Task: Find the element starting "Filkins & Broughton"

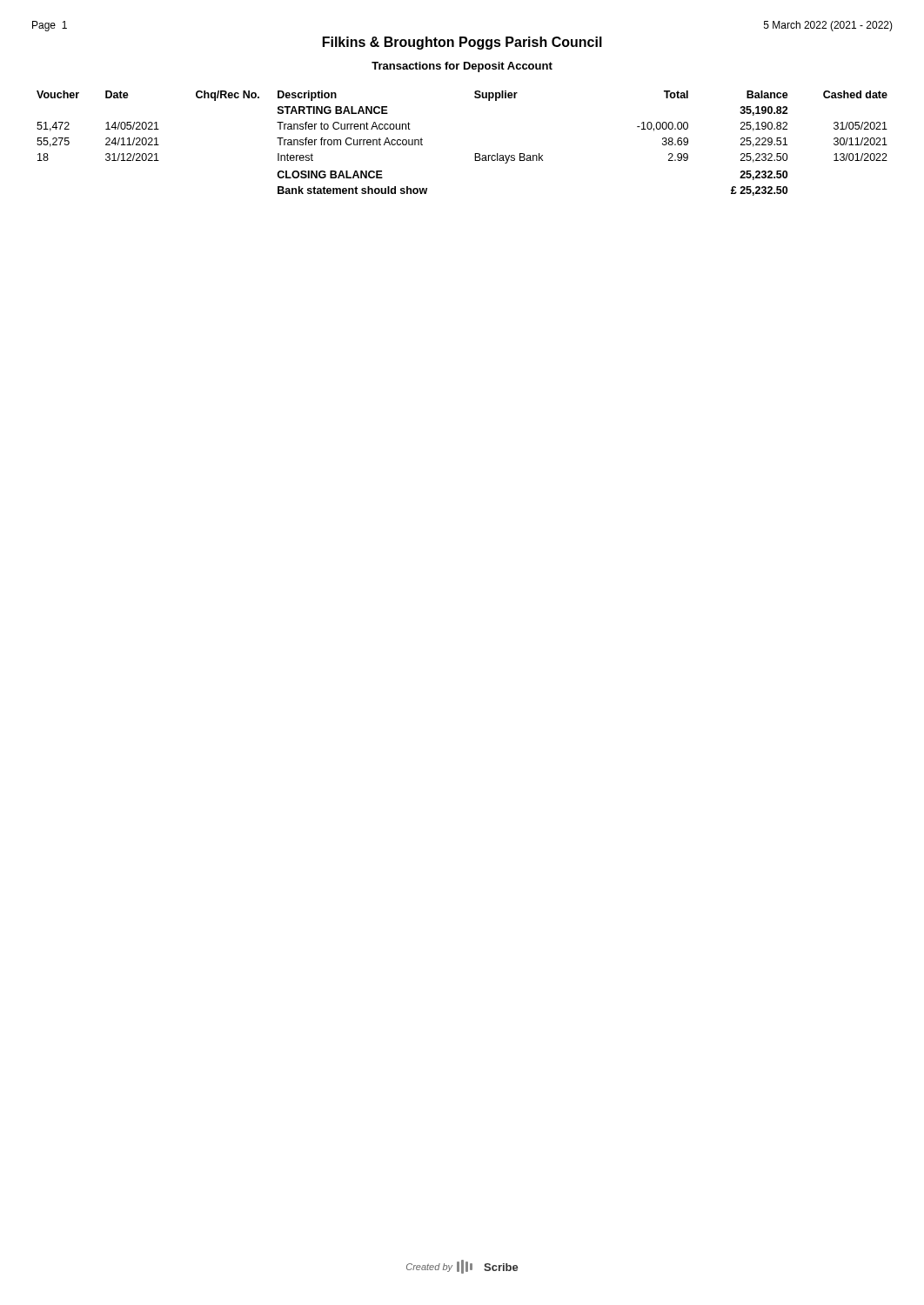Action: pyautogui.click(x=462, y=42)
